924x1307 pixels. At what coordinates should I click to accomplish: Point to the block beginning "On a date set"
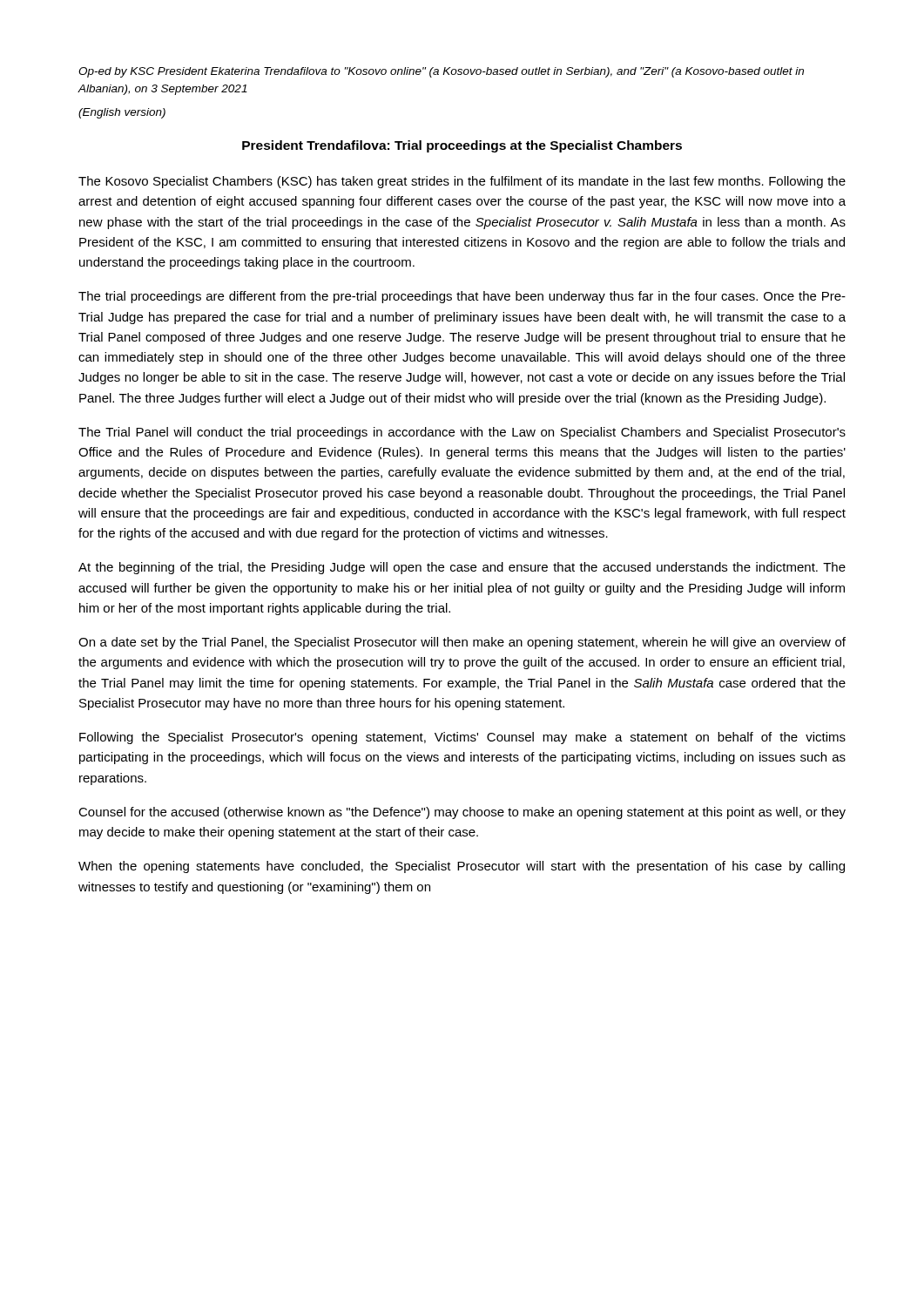pos(462,672)
